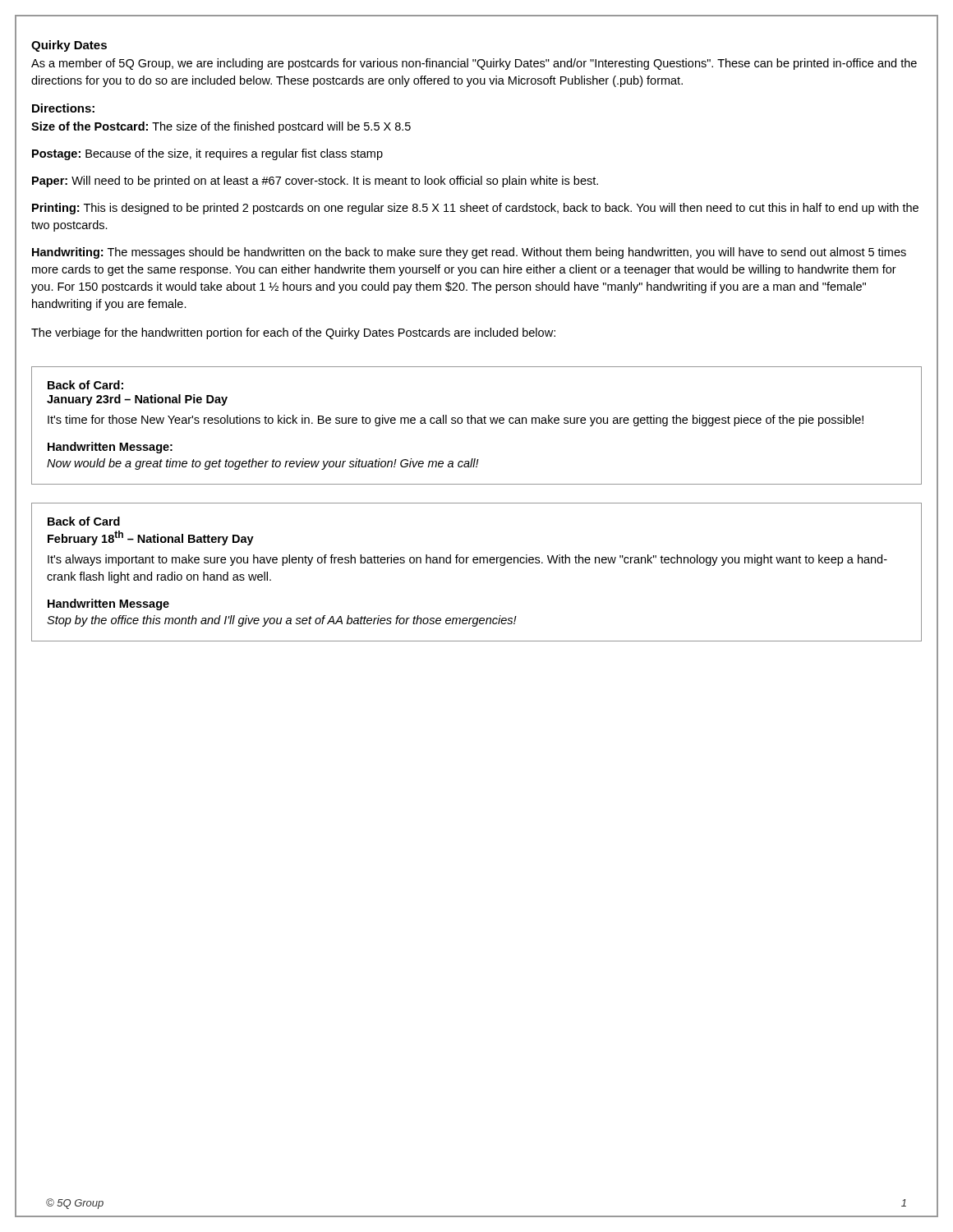Point to the block starting "Printing: This is designed to be"
Image resolution: width=953 pixels, height=1232 pixels.
click(x=475, y=217)
